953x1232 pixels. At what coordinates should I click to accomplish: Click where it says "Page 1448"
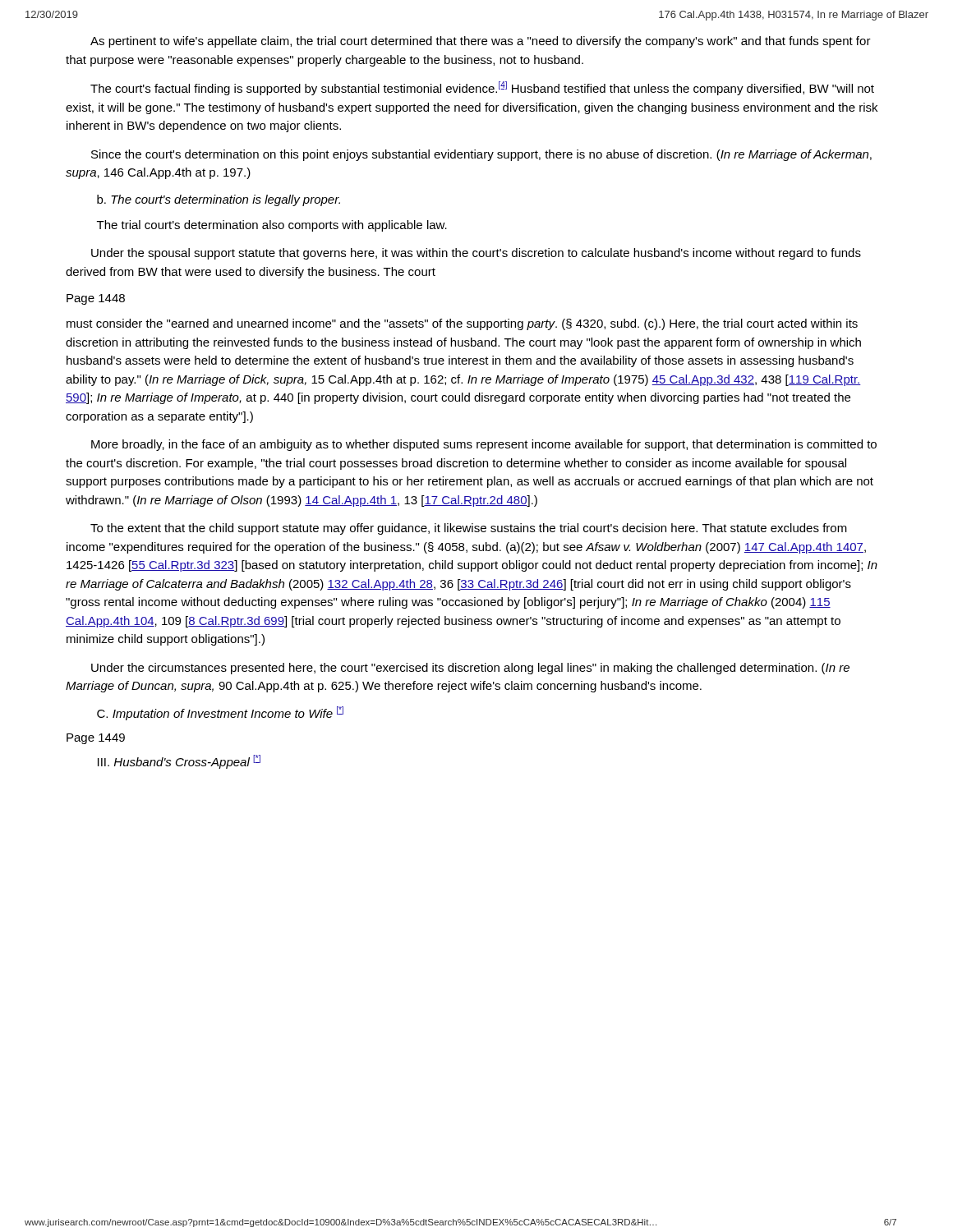point(96,299)
